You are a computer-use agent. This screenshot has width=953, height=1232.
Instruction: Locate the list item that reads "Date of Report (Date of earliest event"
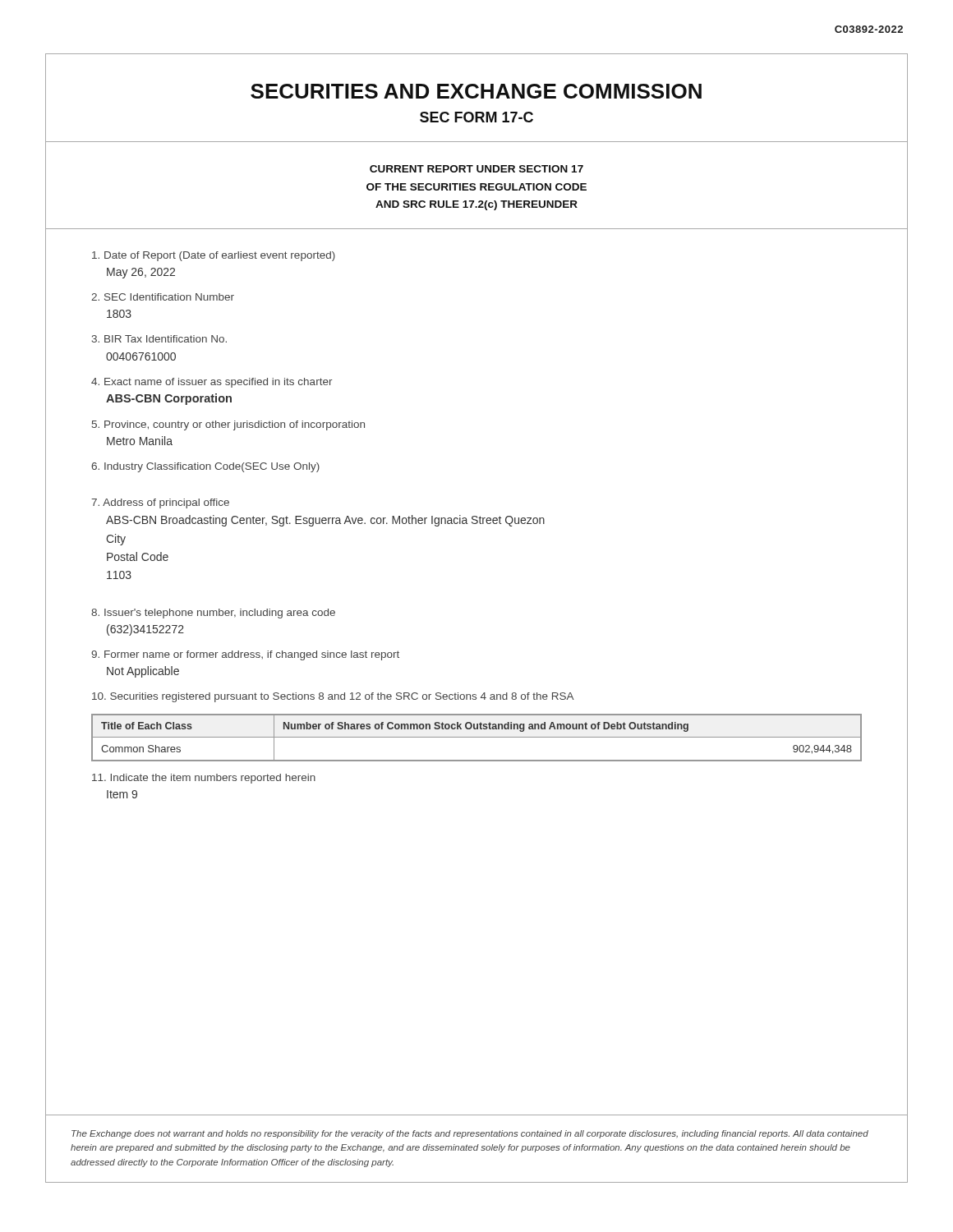pos(214,256)
